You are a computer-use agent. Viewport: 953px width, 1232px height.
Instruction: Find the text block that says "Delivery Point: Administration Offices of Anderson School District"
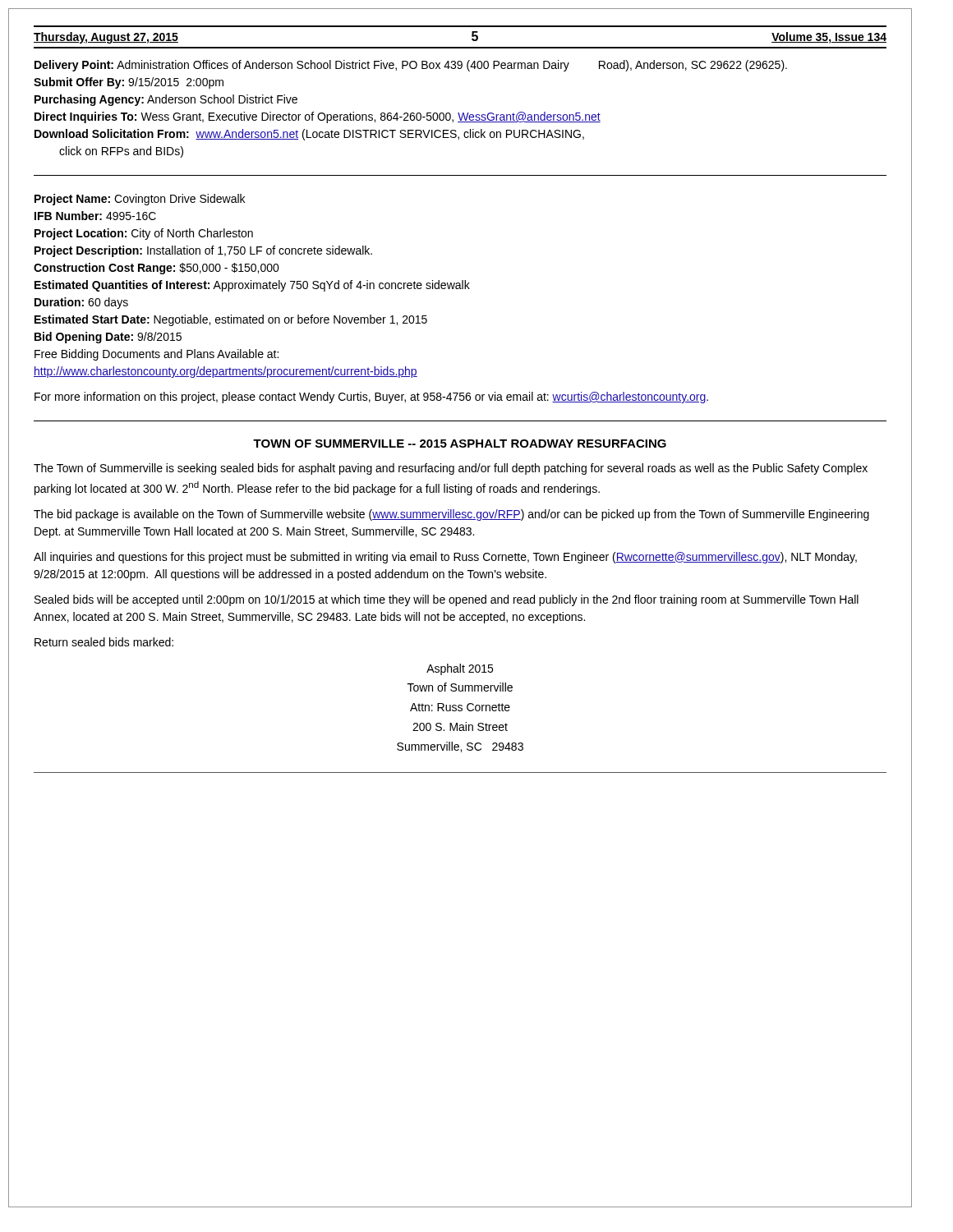(x=411, y=108)
